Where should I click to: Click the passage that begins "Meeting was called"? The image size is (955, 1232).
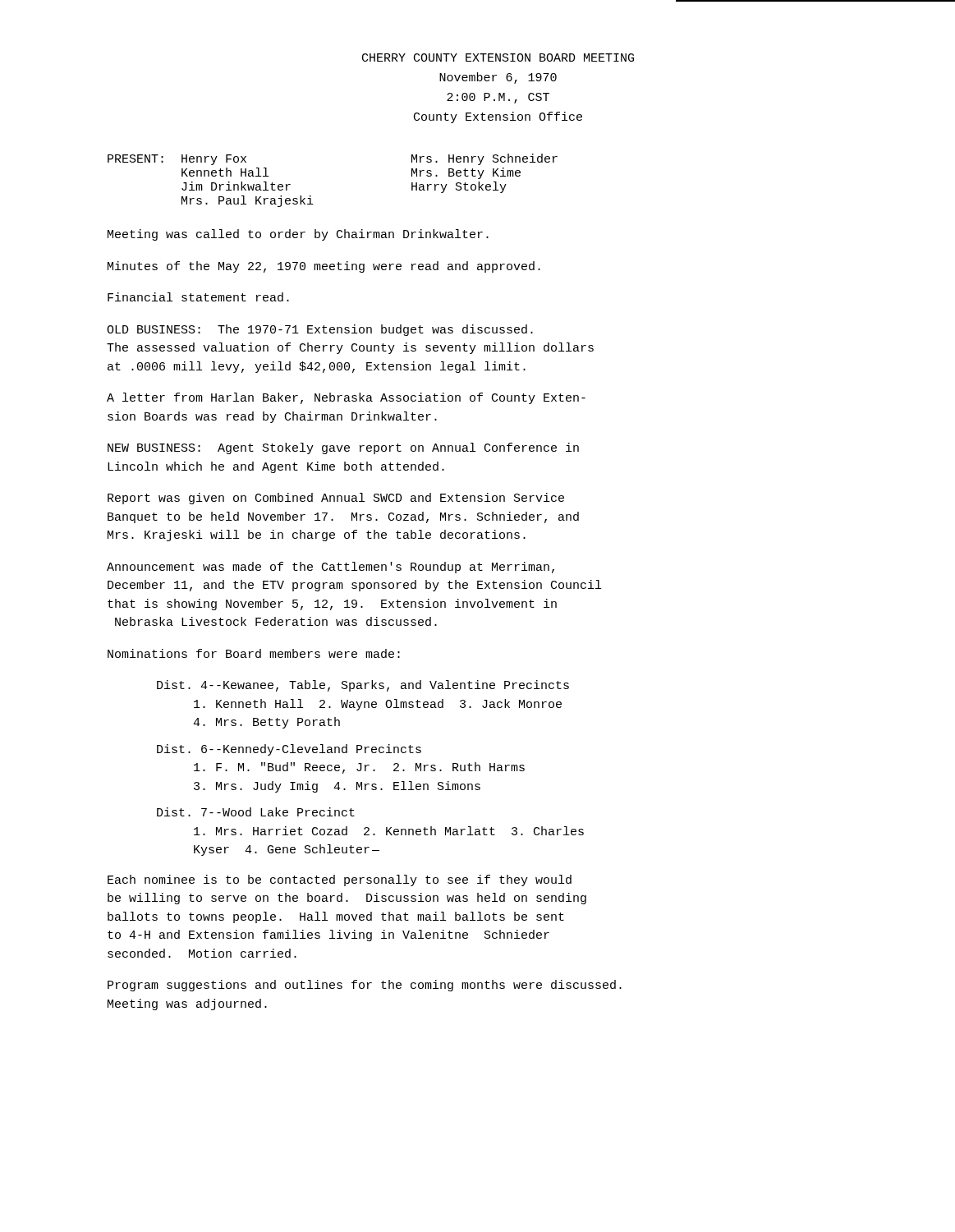click(299, 235)
